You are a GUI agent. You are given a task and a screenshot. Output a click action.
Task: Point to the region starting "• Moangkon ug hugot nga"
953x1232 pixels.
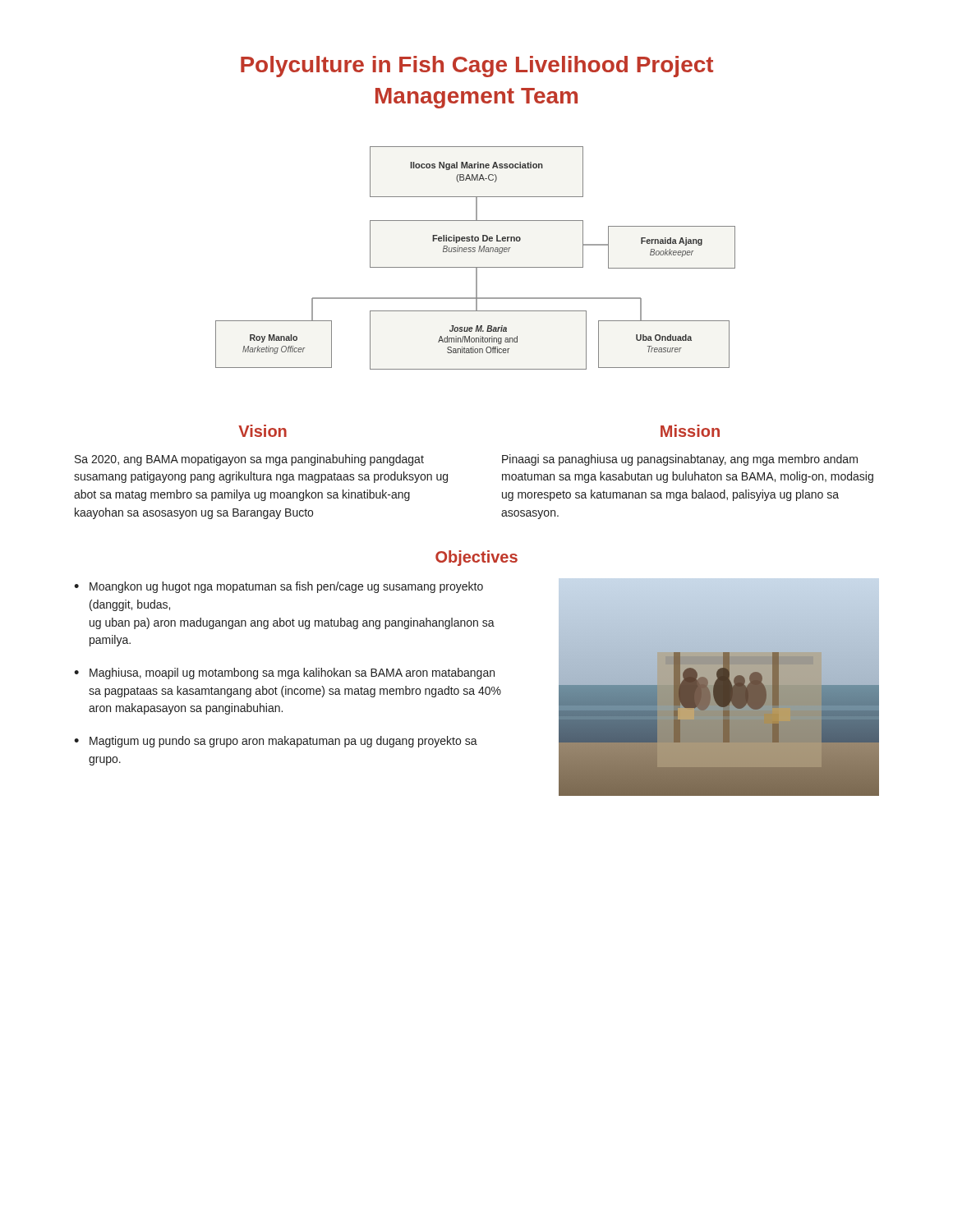point(289,614)
